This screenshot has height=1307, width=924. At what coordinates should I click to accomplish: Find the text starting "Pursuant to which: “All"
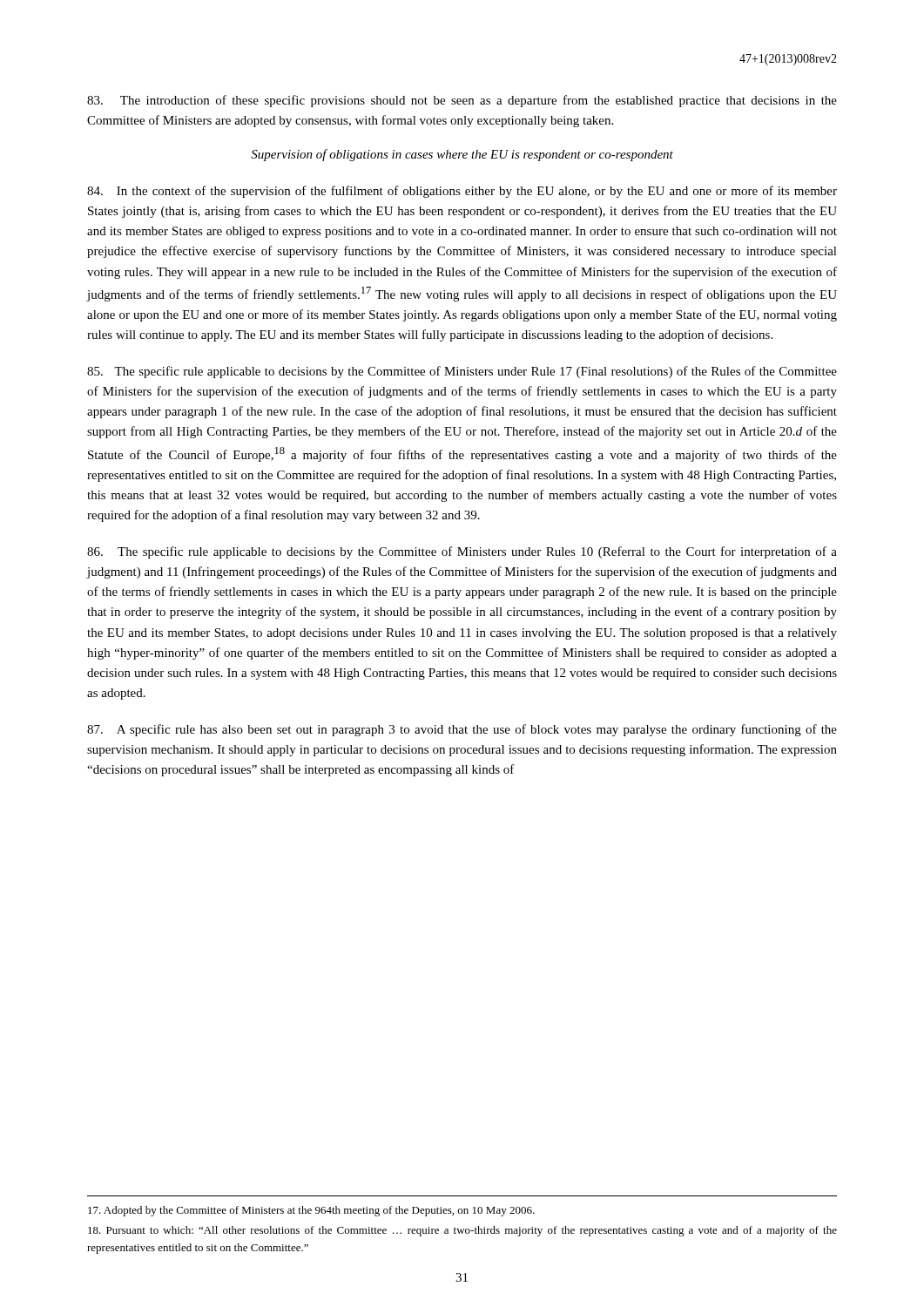click(x=462, y=1238)
